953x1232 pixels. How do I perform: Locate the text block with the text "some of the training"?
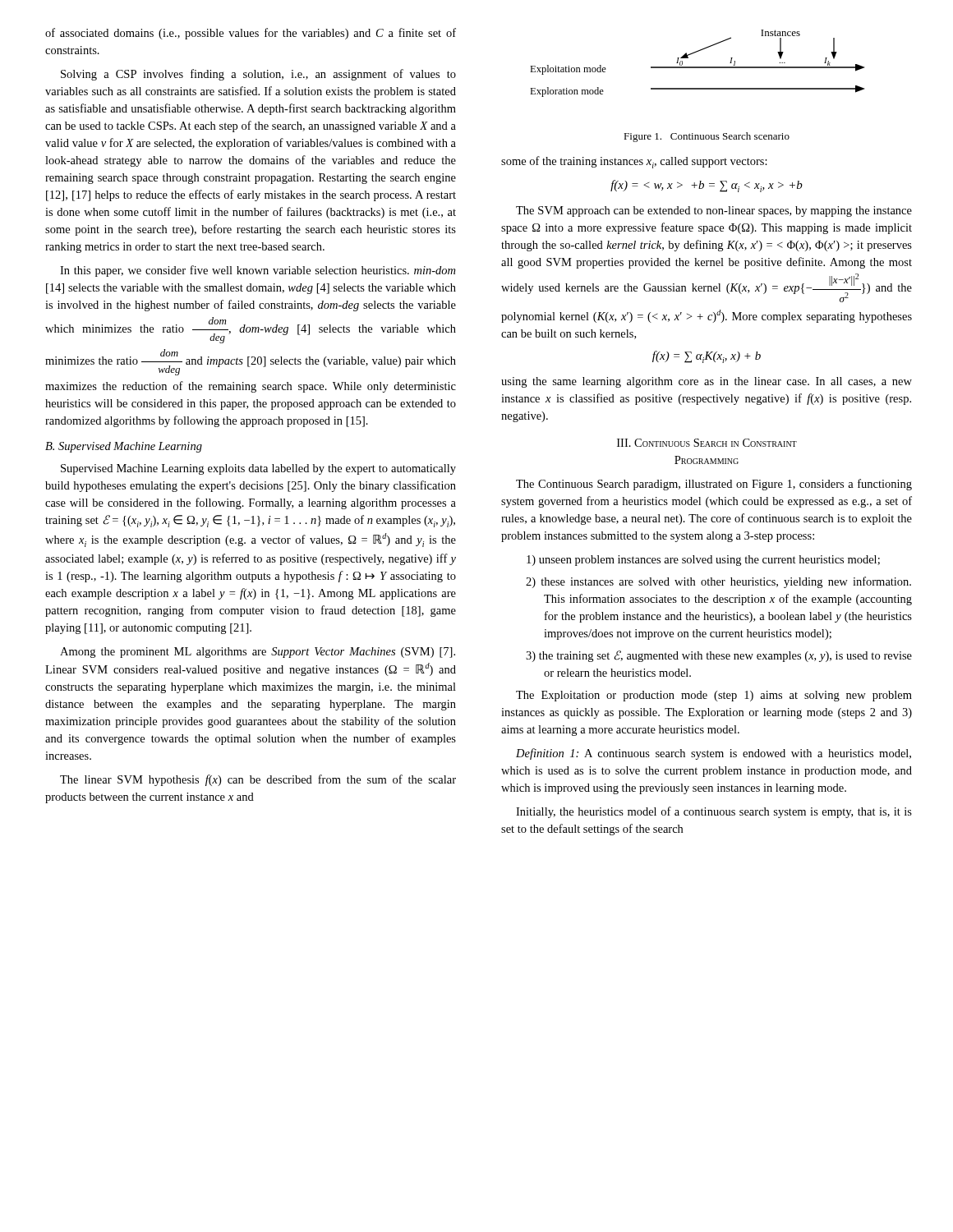(707, 162)
